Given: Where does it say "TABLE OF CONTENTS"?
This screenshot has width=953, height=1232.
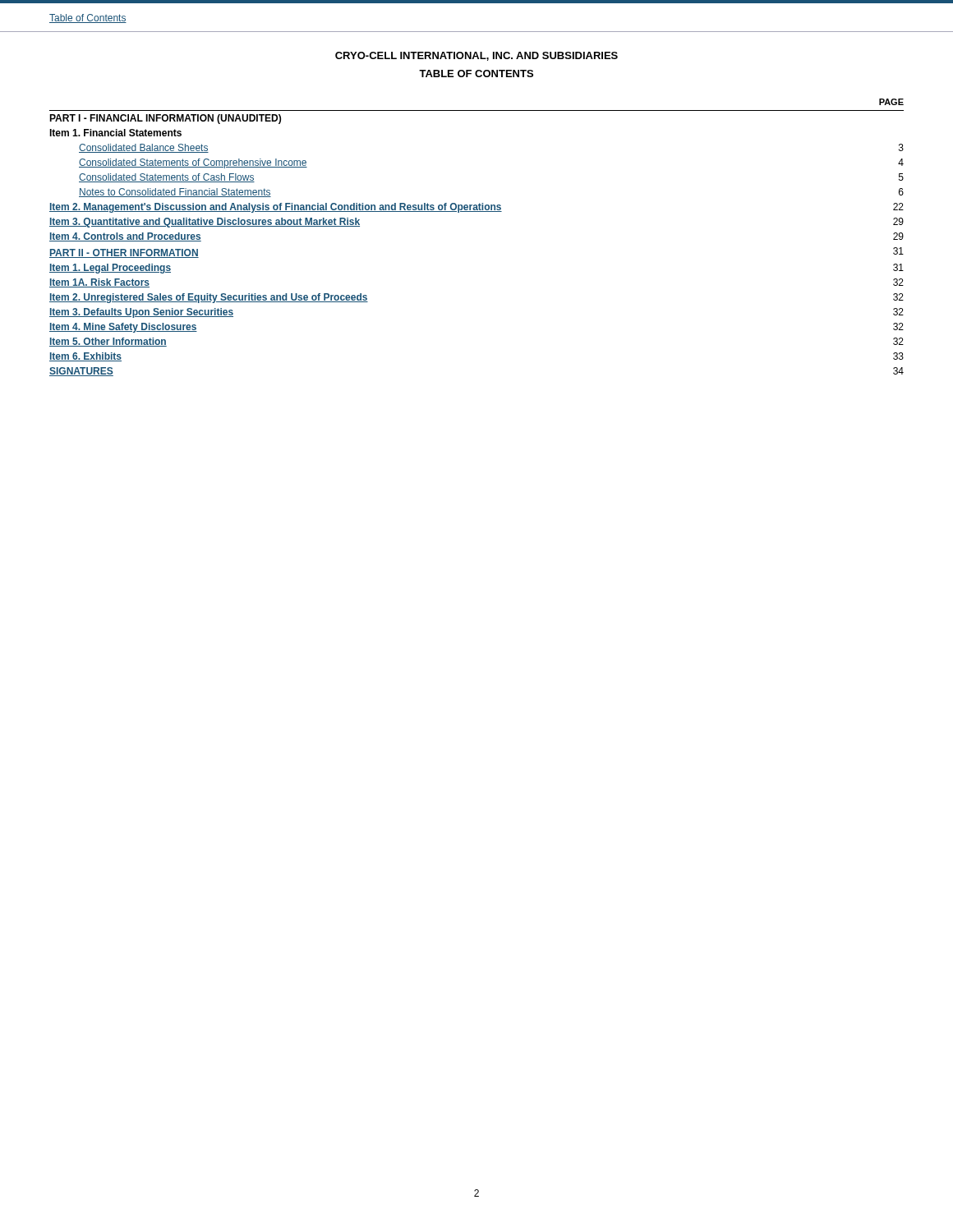Looking at the screenshot, I should pos(476,74).
